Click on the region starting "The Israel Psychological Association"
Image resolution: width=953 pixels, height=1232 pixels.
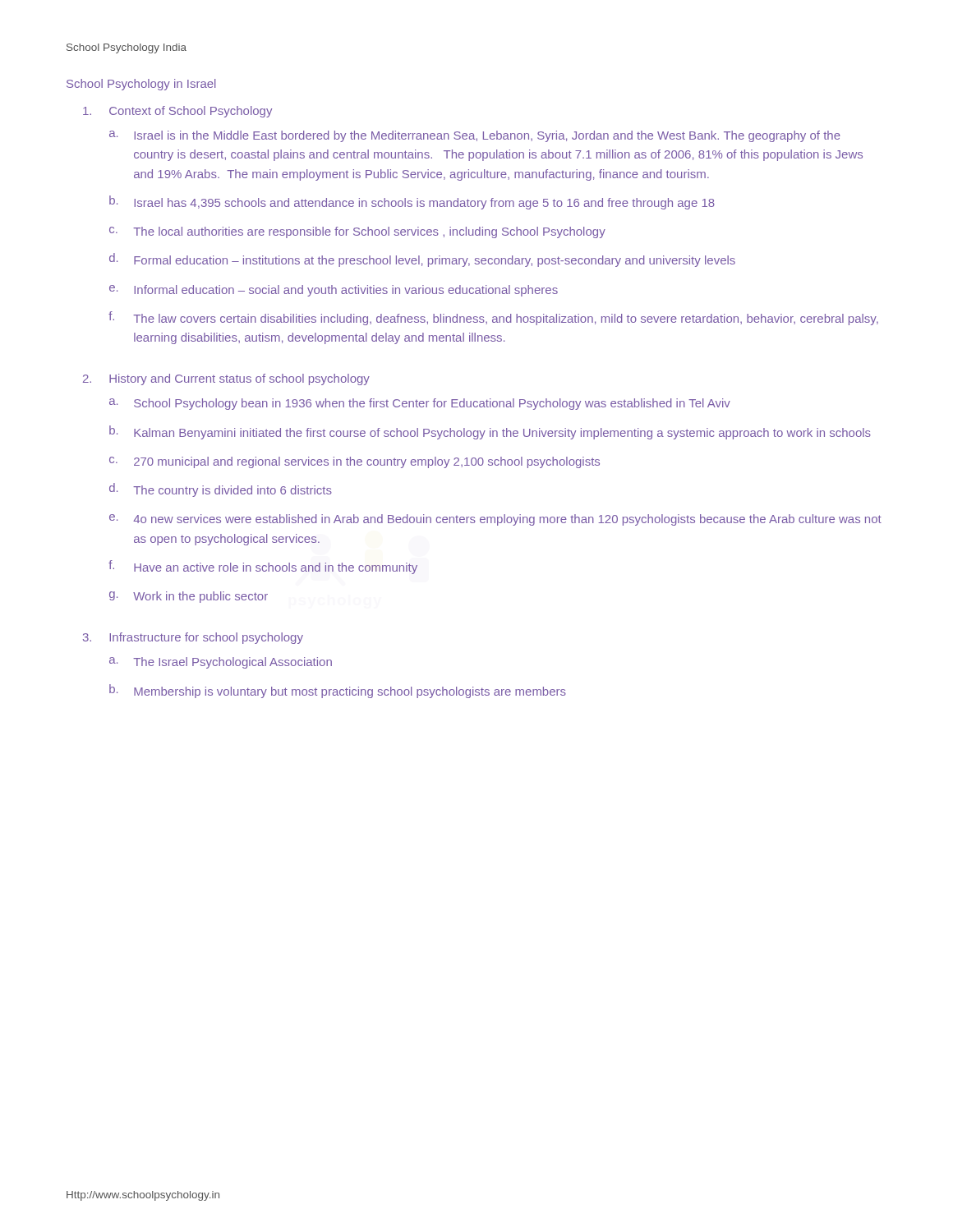pyautogui.click(x=233, y=662)
